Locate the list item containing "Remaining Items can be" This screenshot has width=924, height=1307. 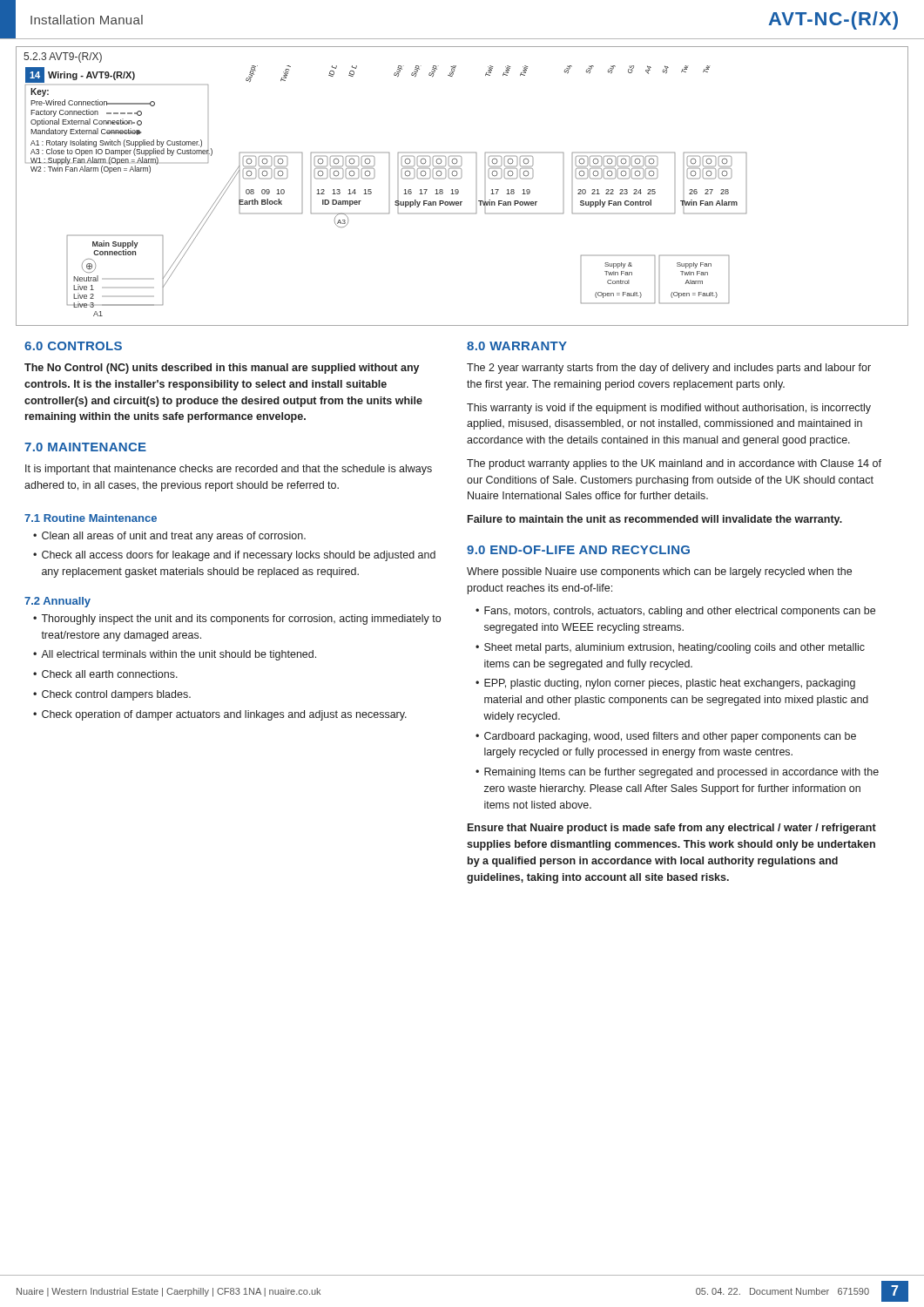coord(684,789)
